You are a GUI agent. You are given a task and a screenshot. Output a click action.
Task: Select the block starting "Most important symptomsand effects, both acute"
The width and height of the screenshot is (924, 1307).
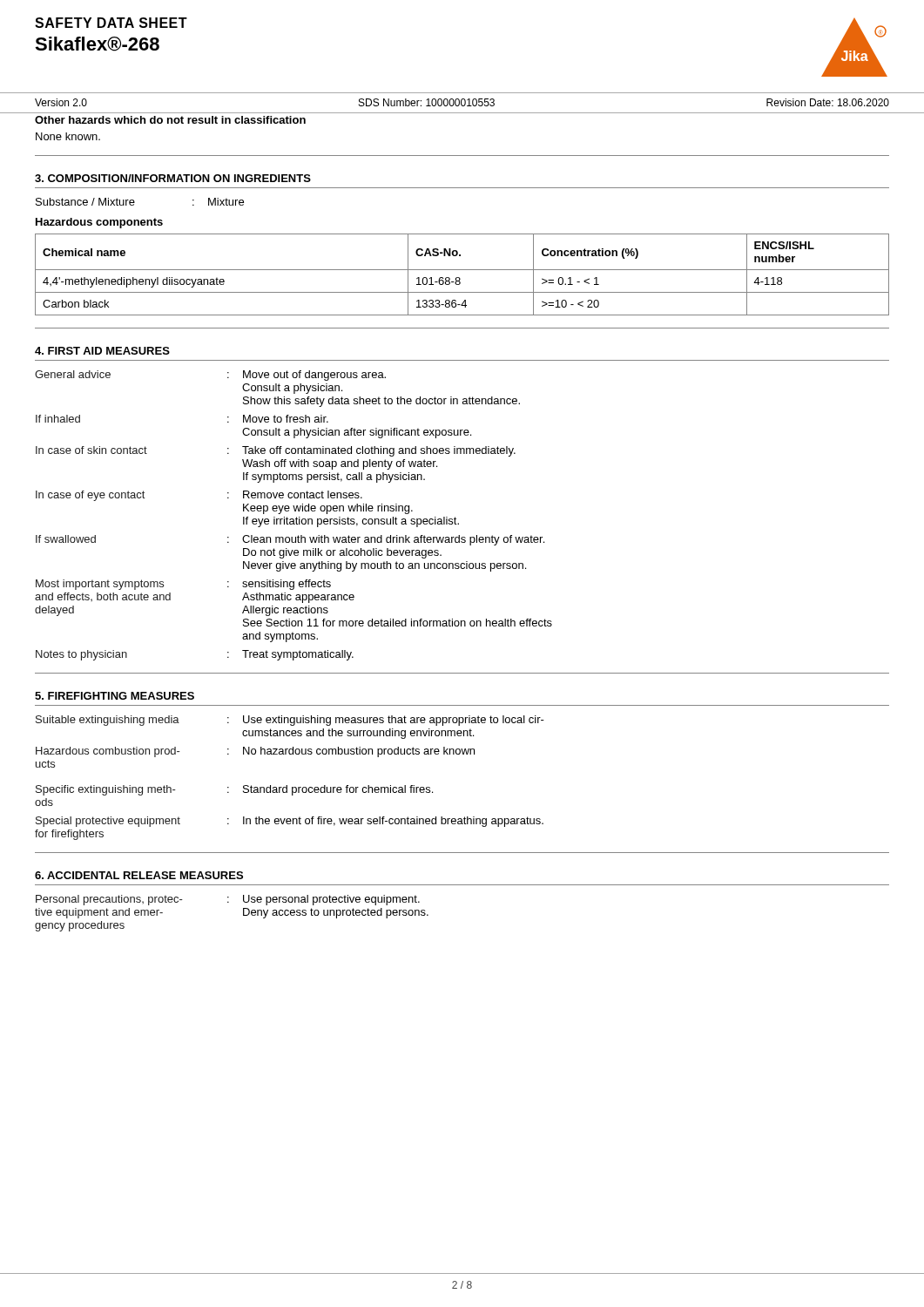(462, 609)
